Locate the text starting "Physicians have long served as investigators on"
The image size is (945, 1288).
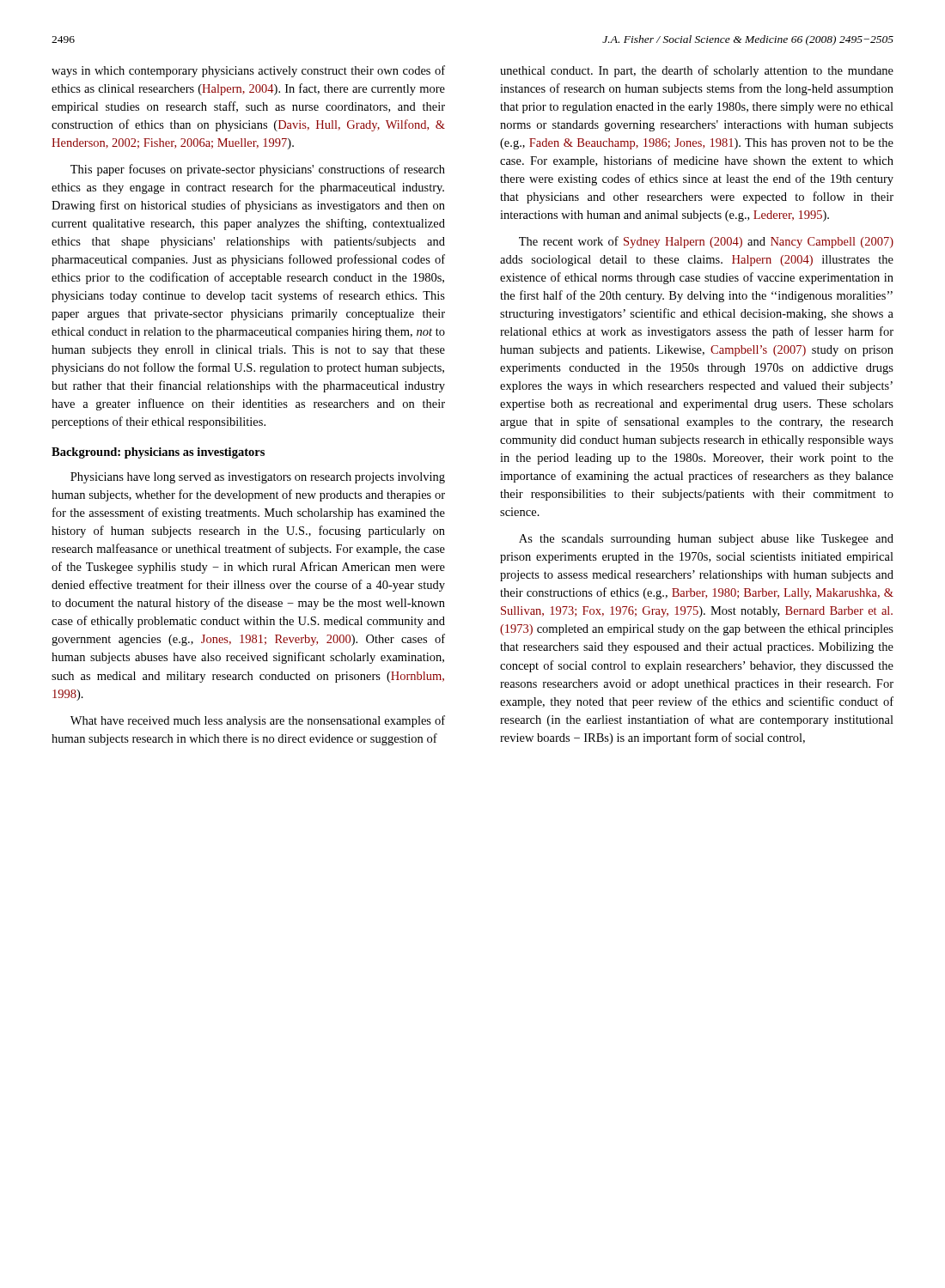(248, 586)
